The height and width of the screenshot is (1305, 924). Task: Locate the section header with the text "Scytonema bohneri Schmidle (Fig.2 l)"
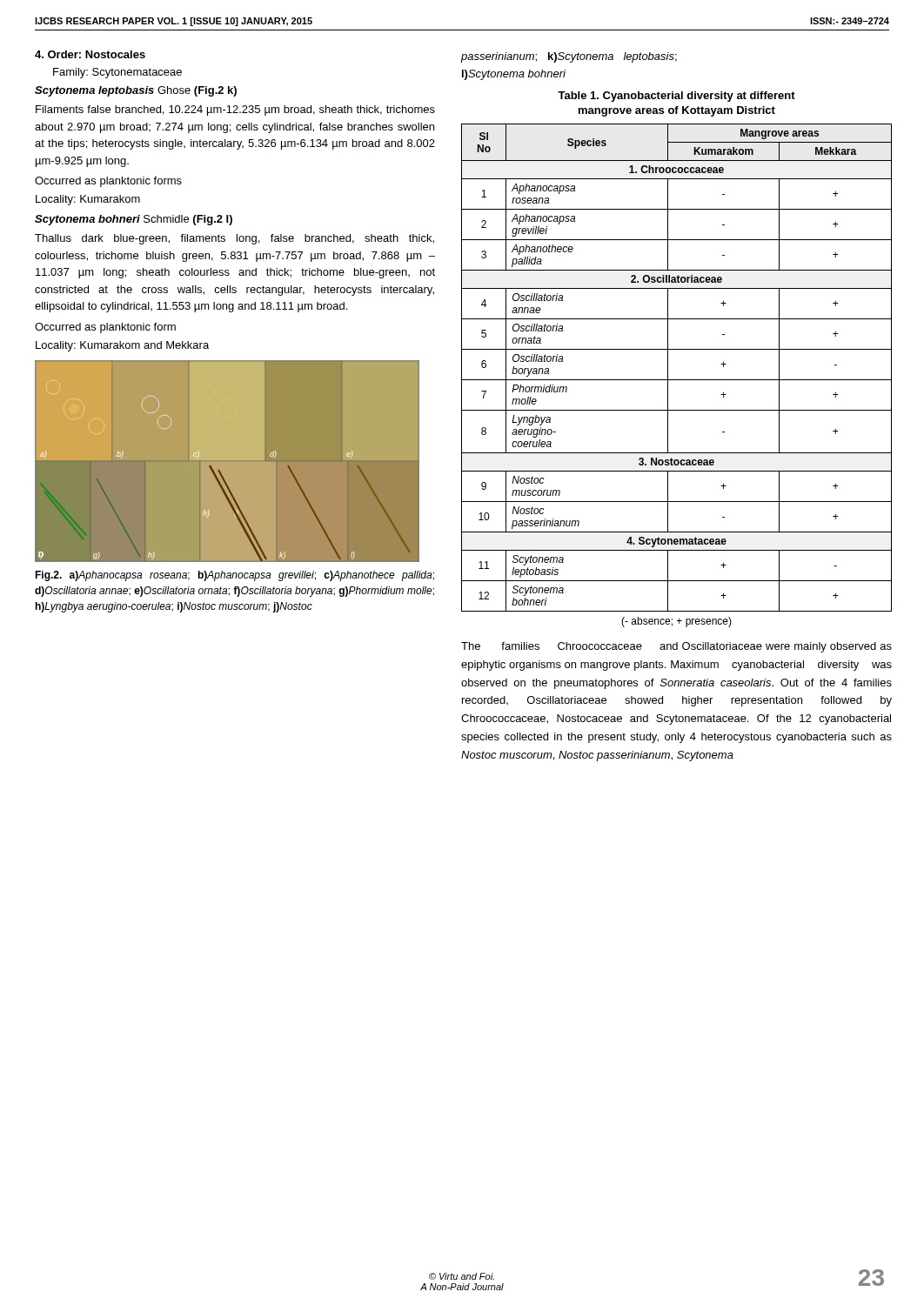134,219
